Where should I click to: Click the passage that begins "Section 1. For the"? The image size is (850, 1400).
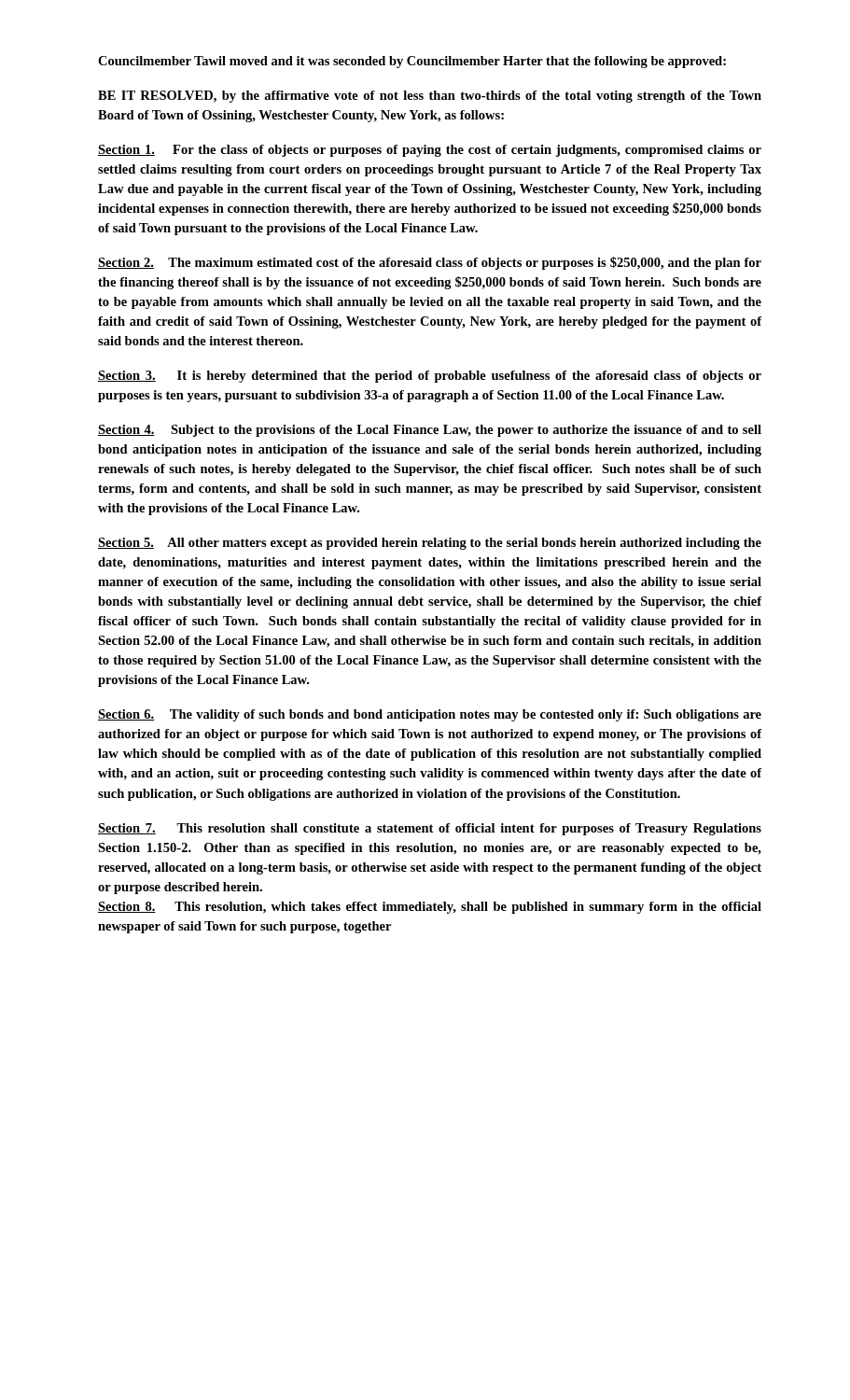[430, 189]
